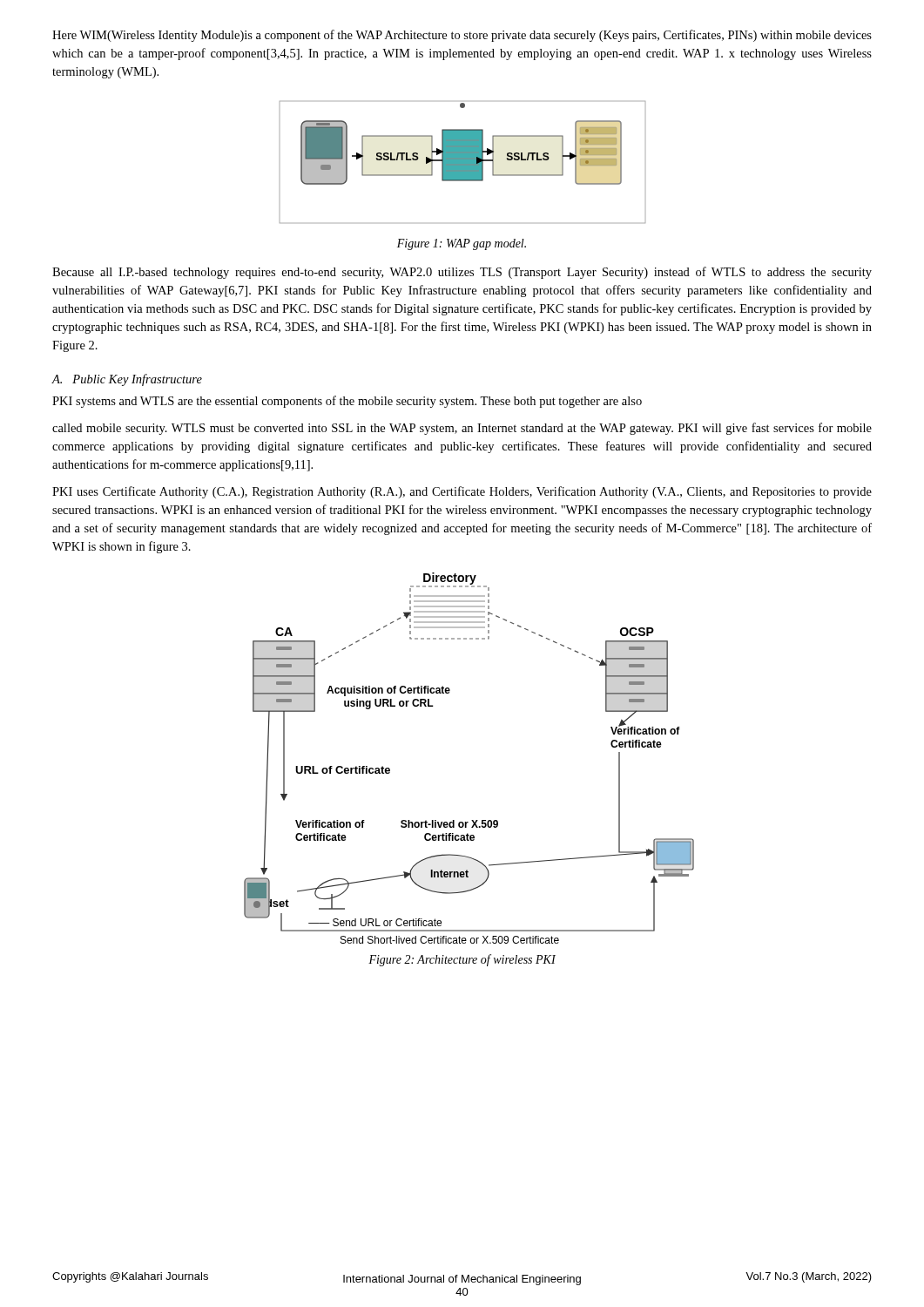The width and height of the screenshot is (924, 1307).
Task: Point to the block beginning "Here WIM(Wireless Identity"
Action: pyautogui.click(x=462, y=53)
